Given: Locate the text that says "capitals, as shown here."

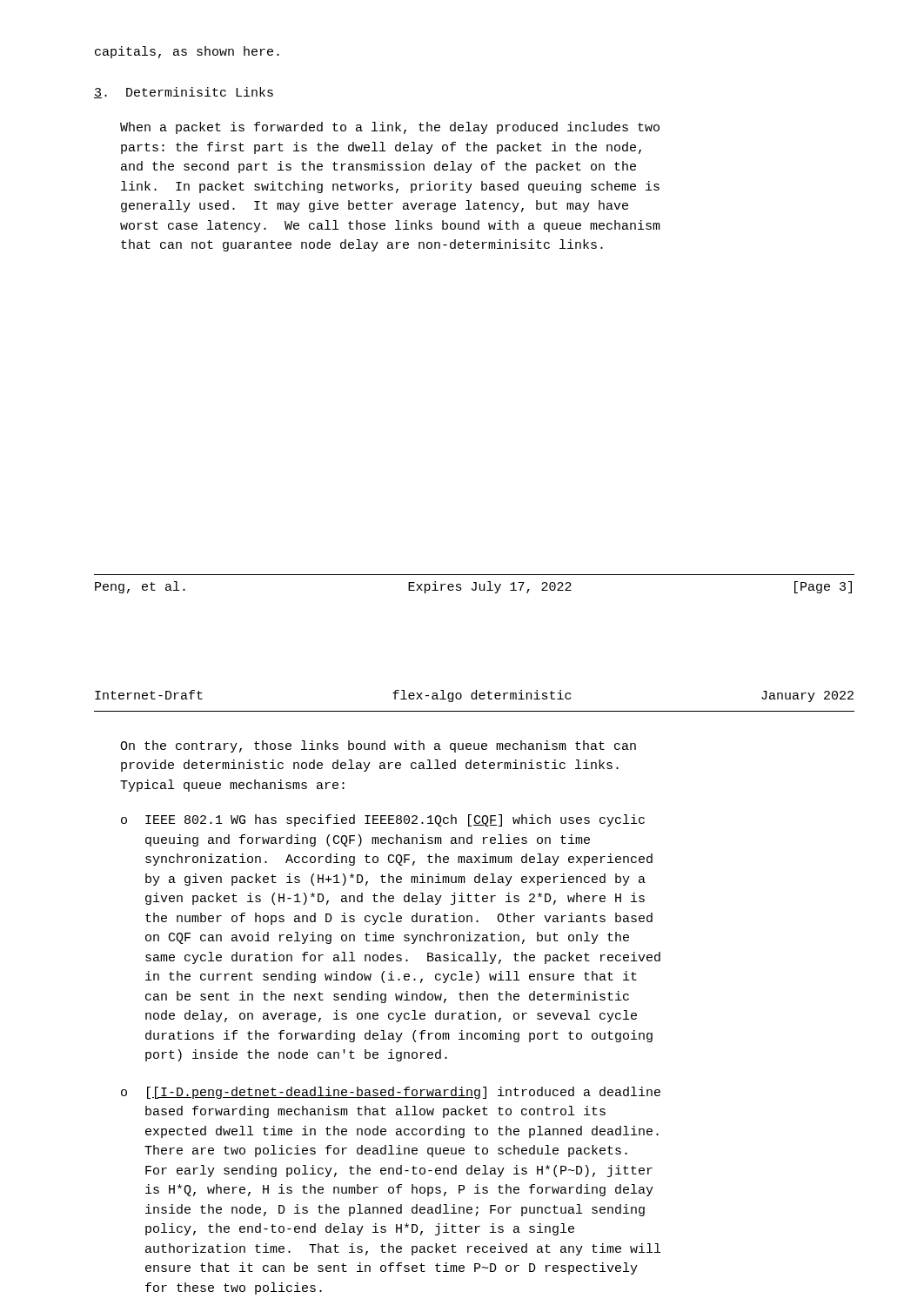Looking at the screenshot, I should pos(188,53).
